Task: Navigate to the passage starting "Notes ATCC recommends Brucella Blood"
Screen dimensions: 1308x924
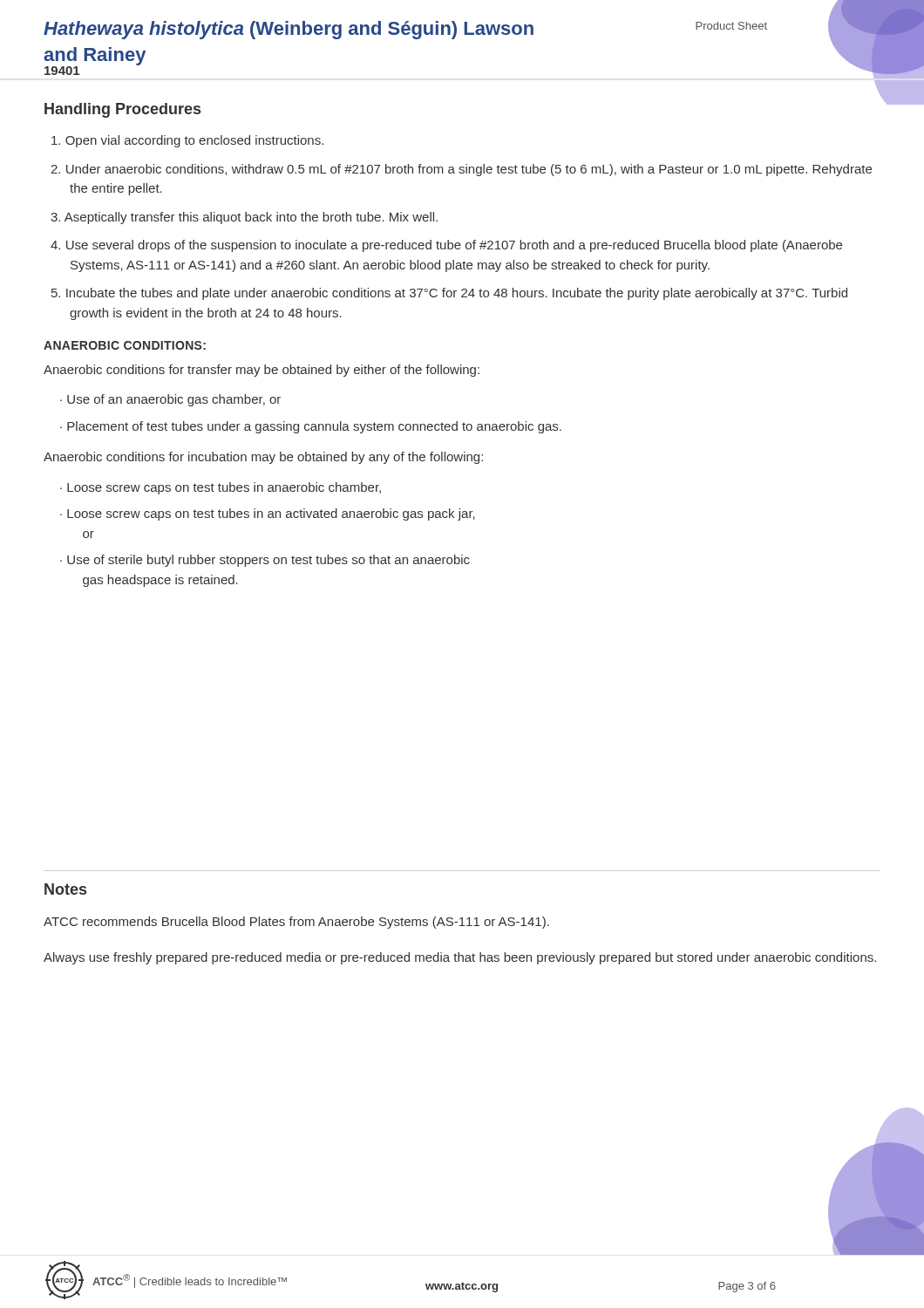Action: click(462, 924)
